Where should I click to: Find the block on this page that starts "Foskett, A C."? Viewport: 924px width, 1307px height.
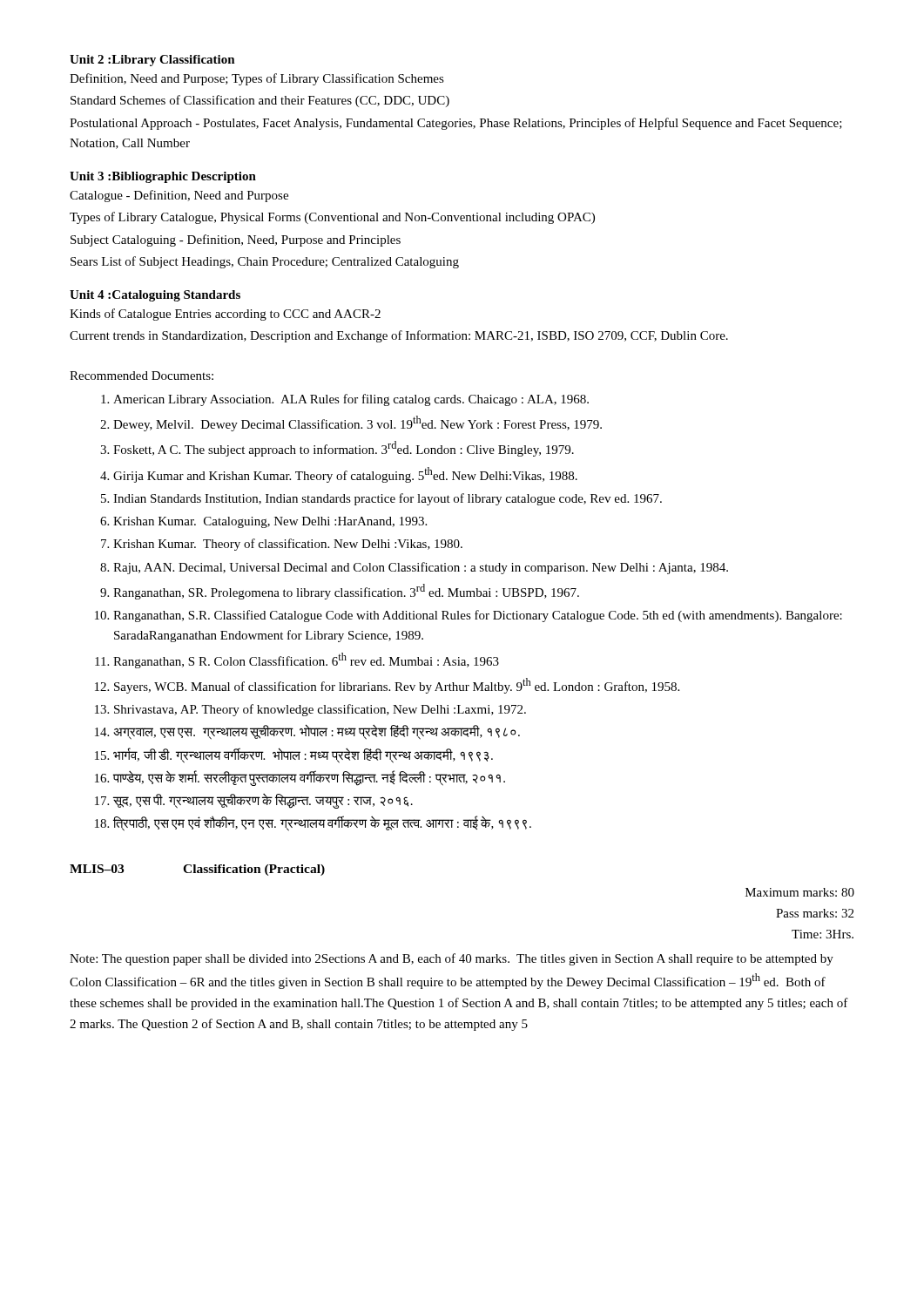344,448
